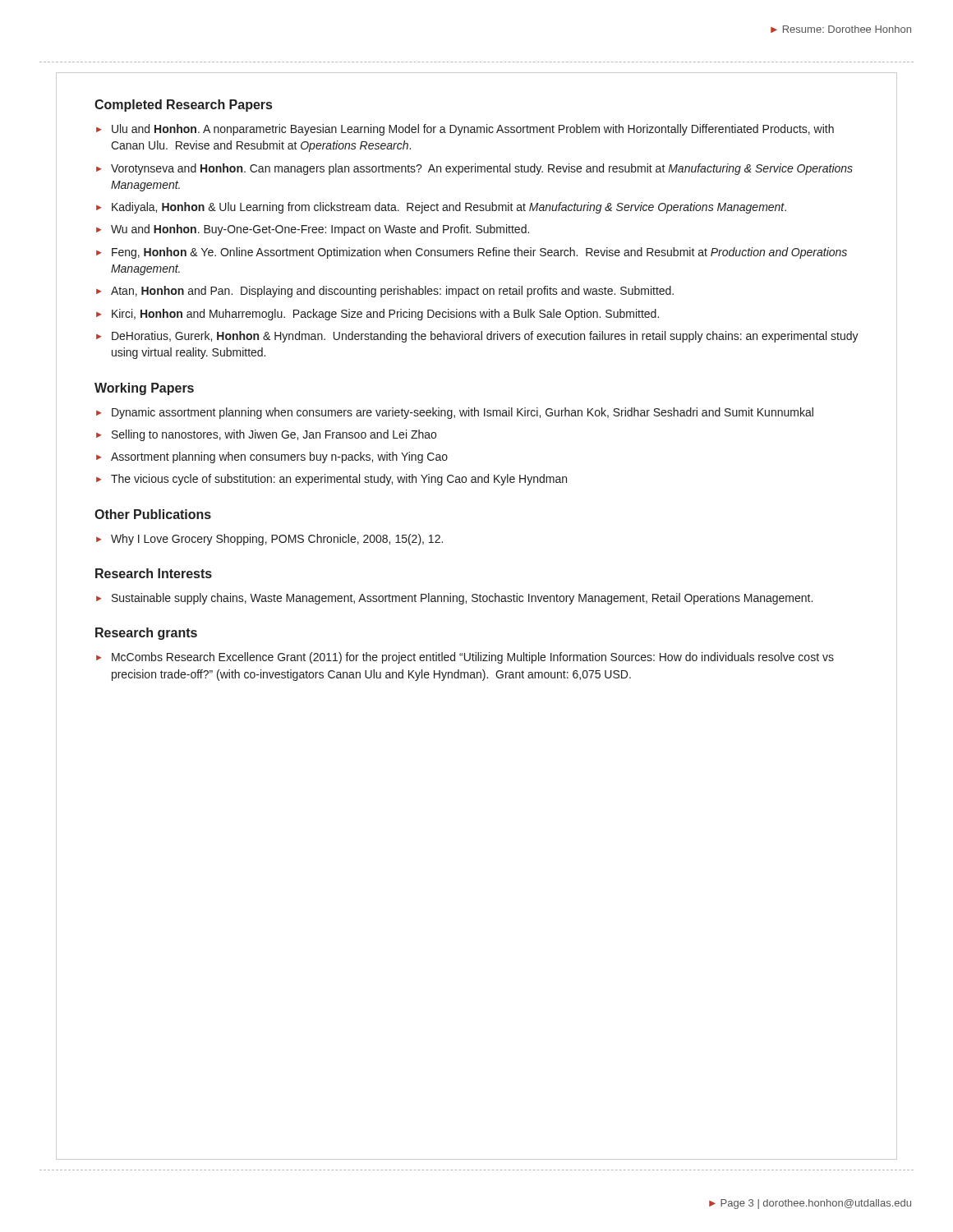Select the section header with the text "Research grants"
This screenshot has height=1232, width=953.
(x=146, y=633)
